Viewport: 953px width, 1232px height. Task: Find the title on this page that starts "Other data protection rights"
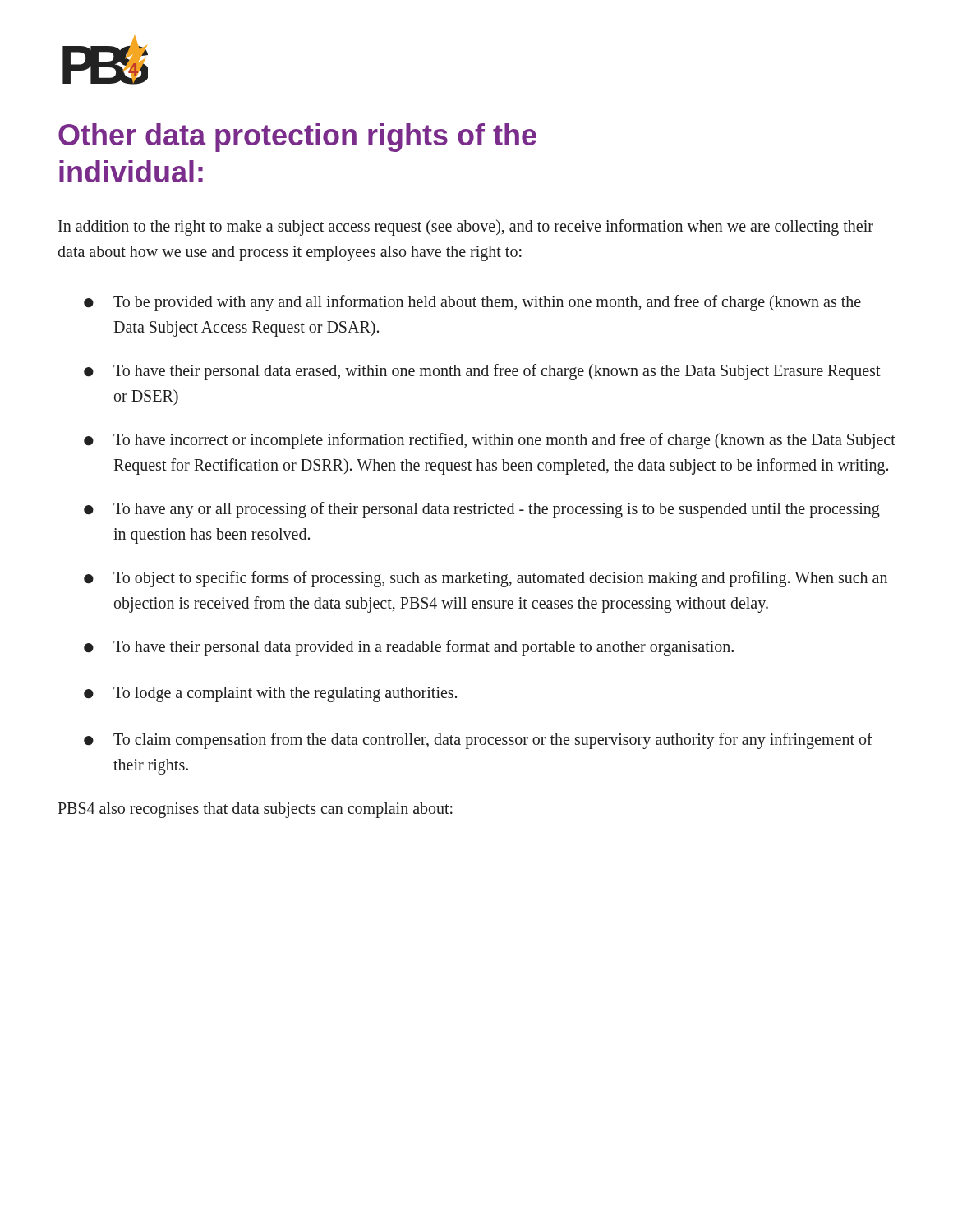coord(297,154)
